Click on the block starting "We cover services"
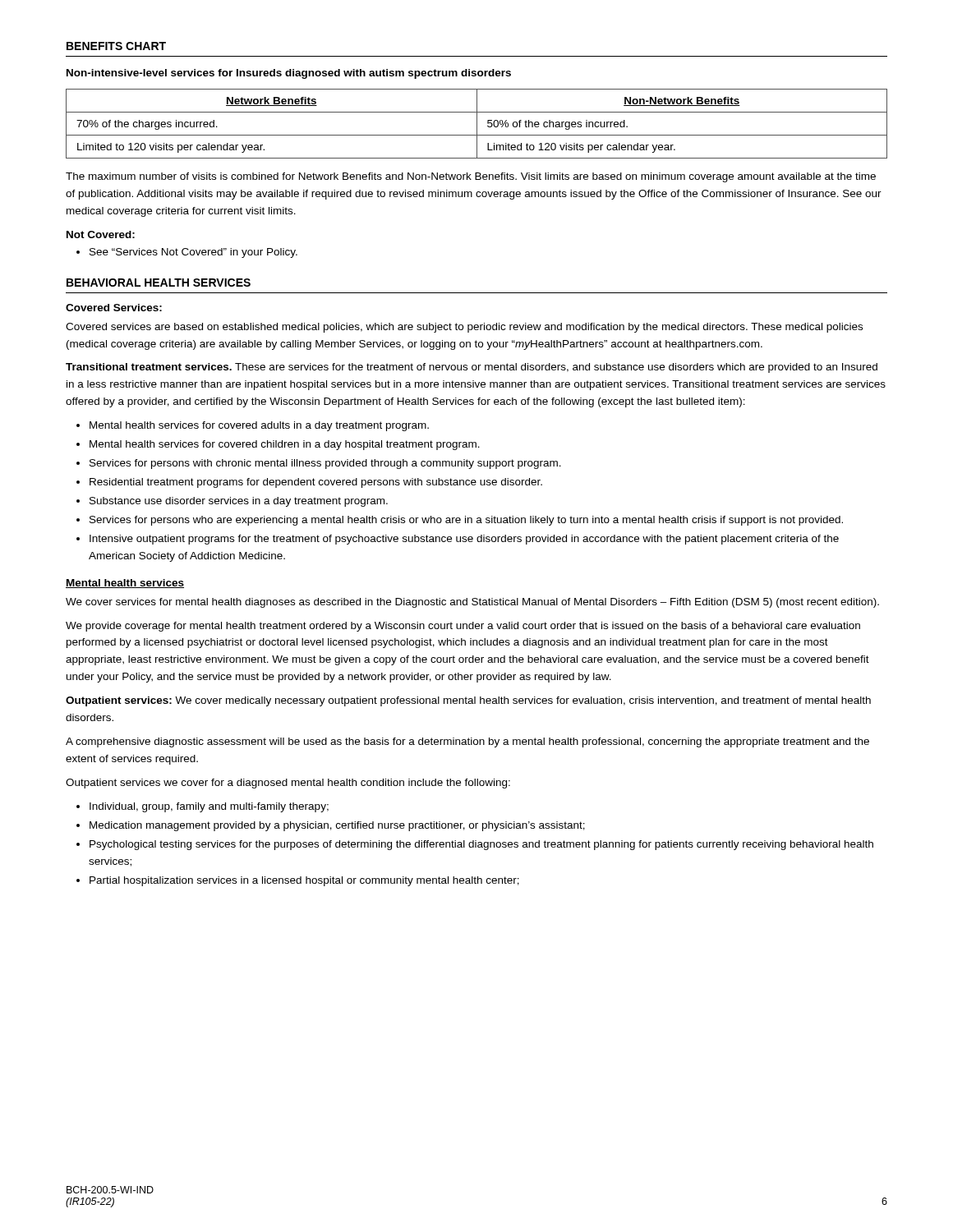Viewport: 953px width, 1232px height. (x=473, y=601)
